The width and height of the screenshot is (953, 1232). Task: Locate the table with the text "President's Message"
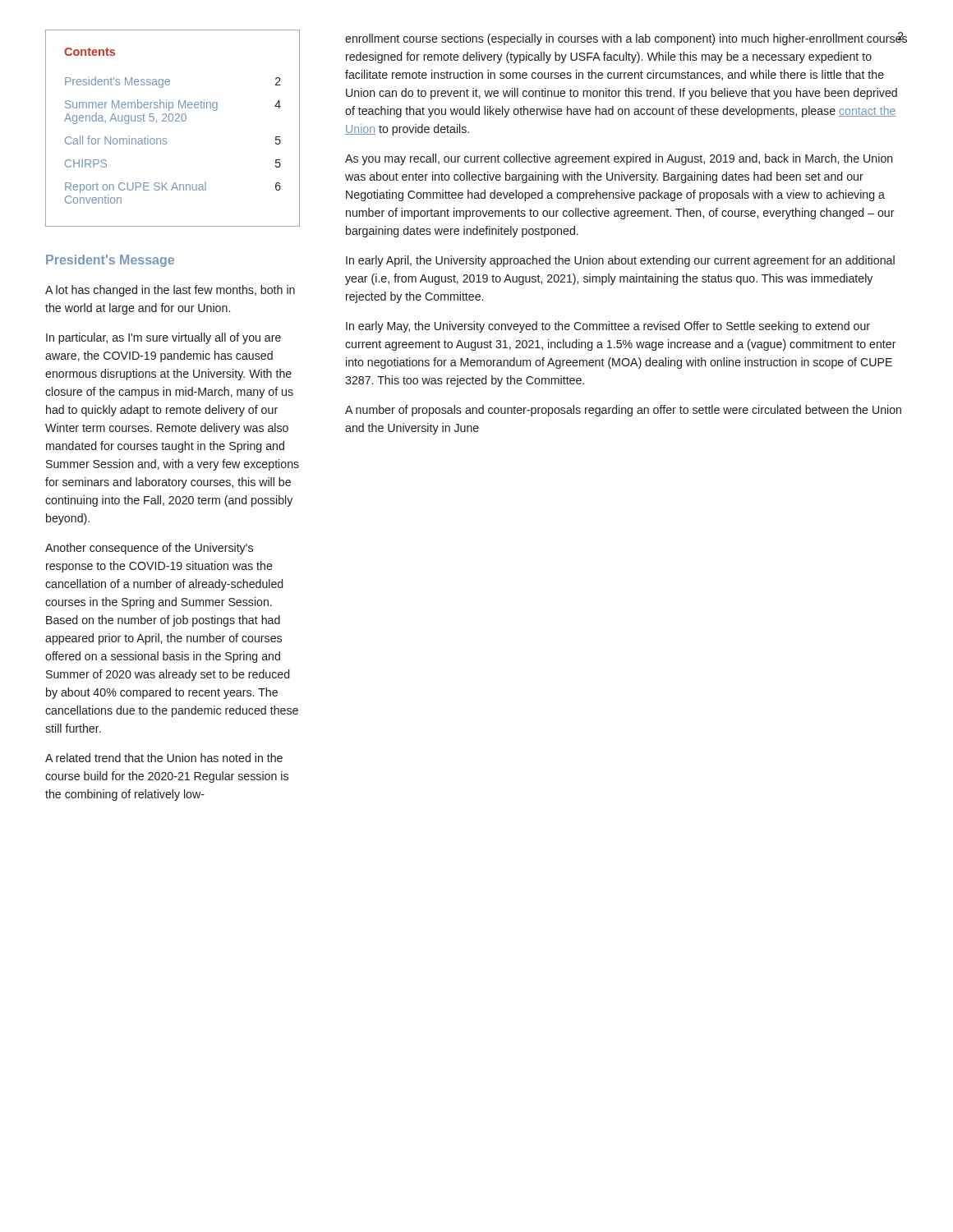click(x=173, y=128)
